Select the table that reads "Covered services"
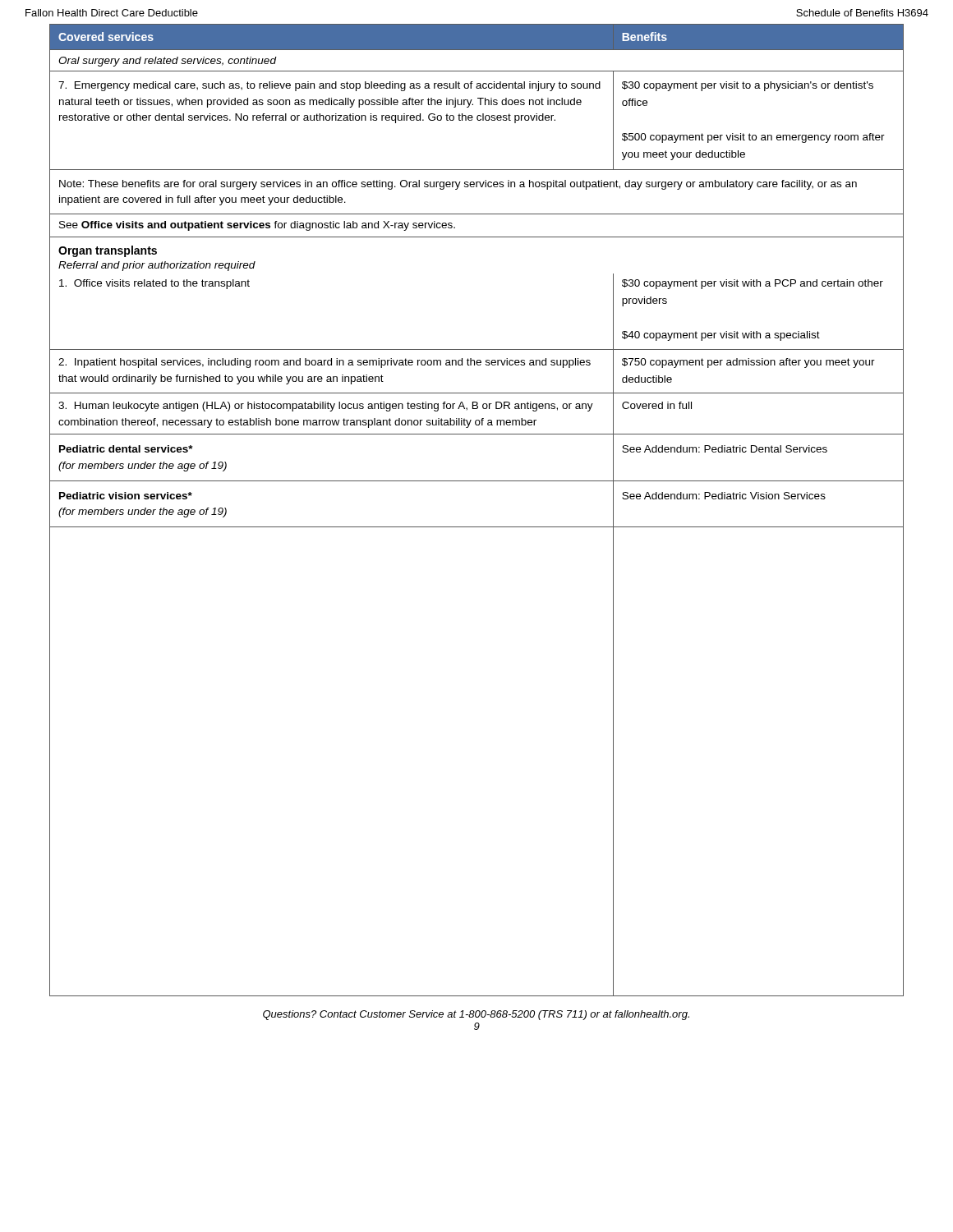 [476, 510]
